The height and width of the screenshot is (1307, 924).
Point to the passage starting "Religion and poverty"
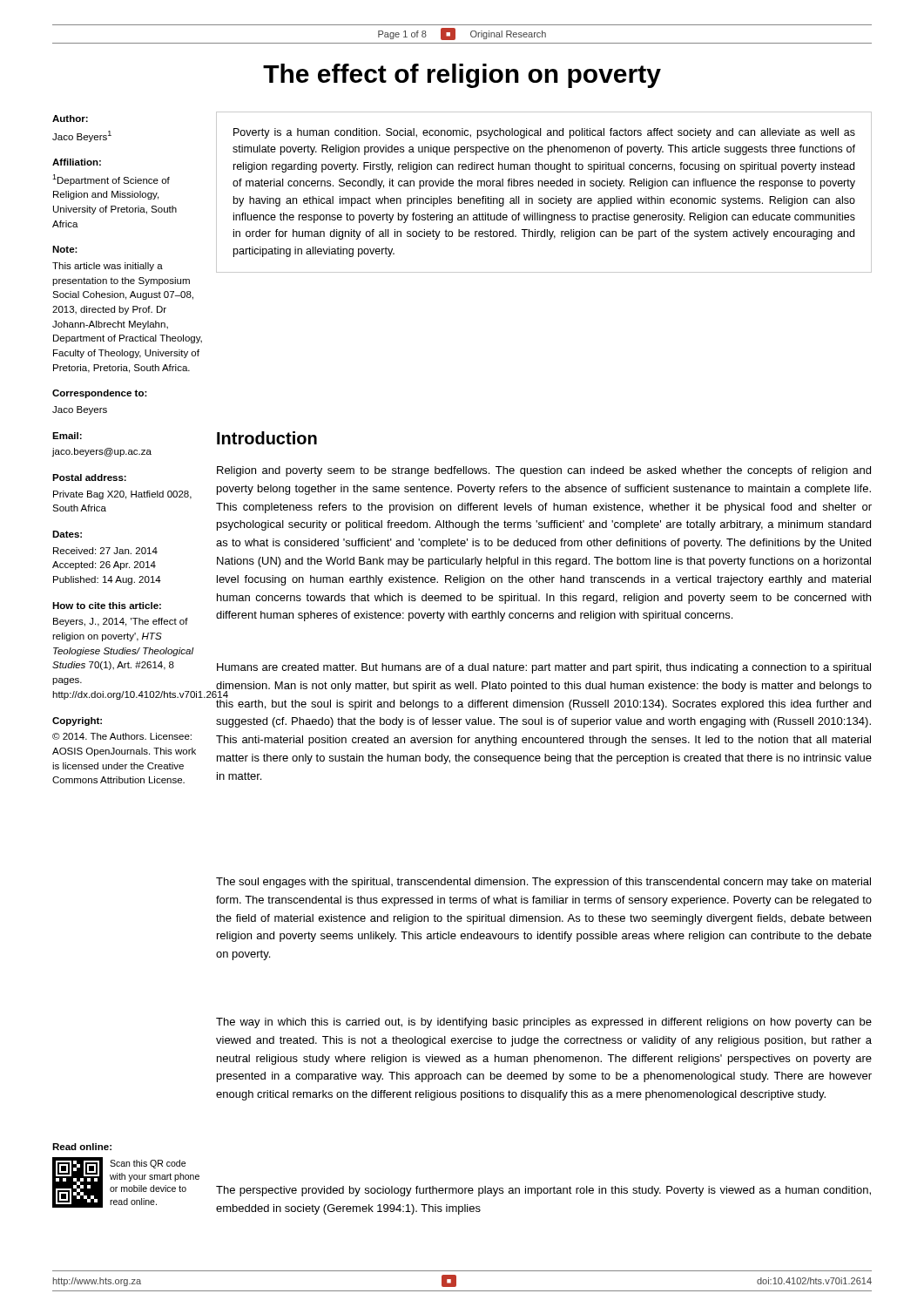[x=544, y=543]
